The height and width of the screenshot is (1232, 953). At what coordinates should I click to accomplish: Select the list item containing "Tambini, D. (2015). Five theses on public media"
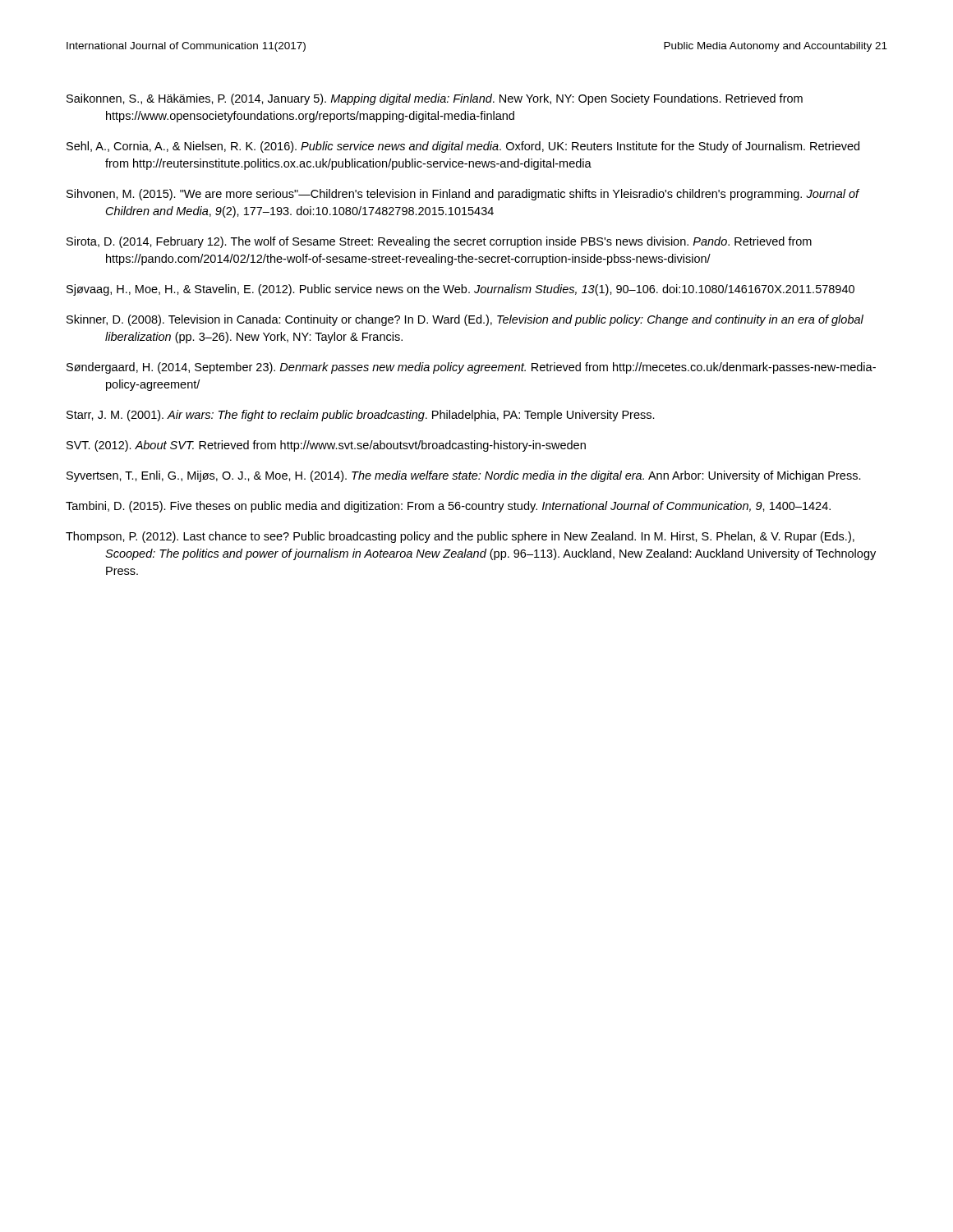(449, 506)
